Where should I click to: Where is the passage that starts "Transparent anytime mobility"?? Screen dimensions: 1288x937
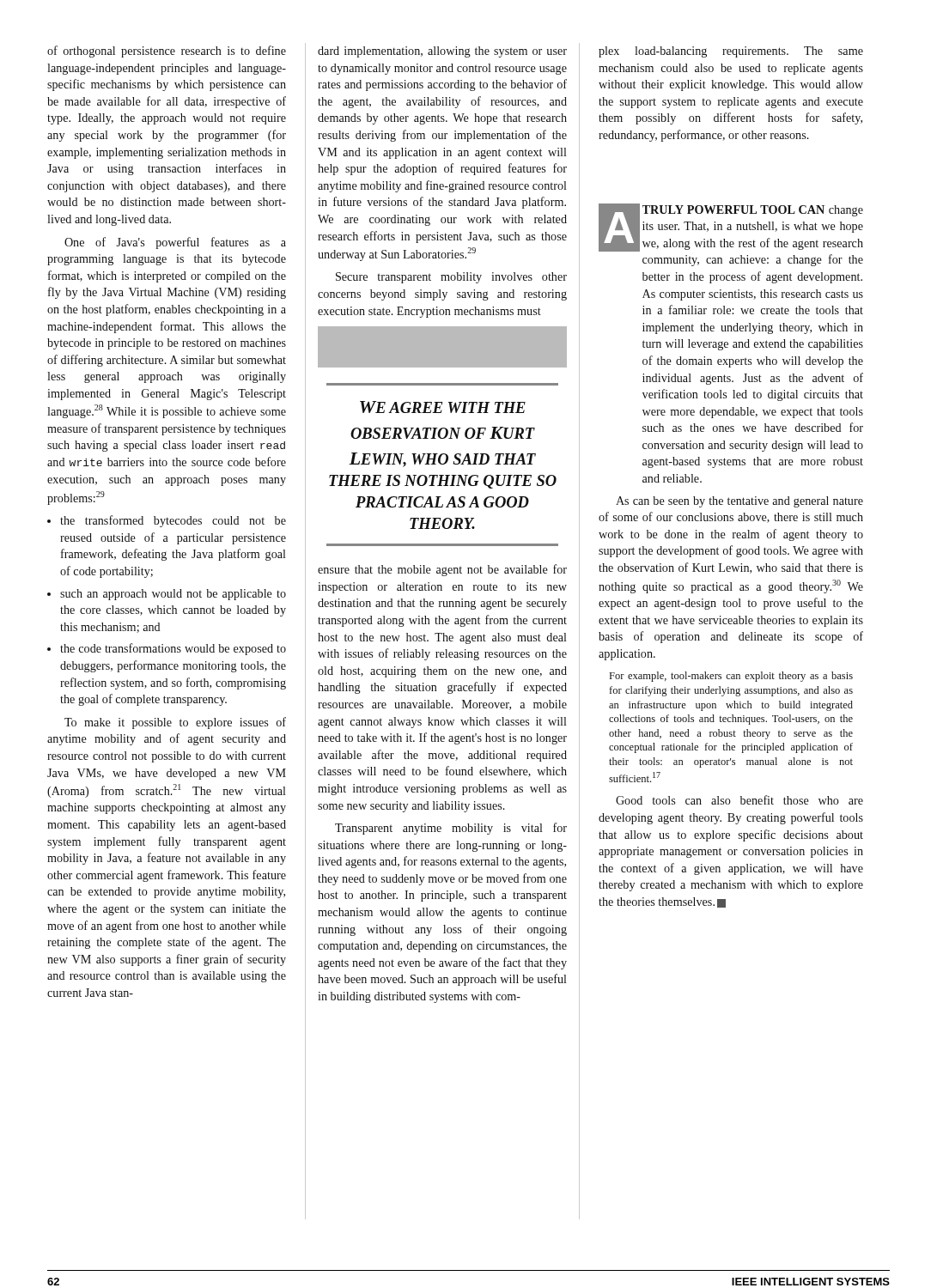click(442, 913)
